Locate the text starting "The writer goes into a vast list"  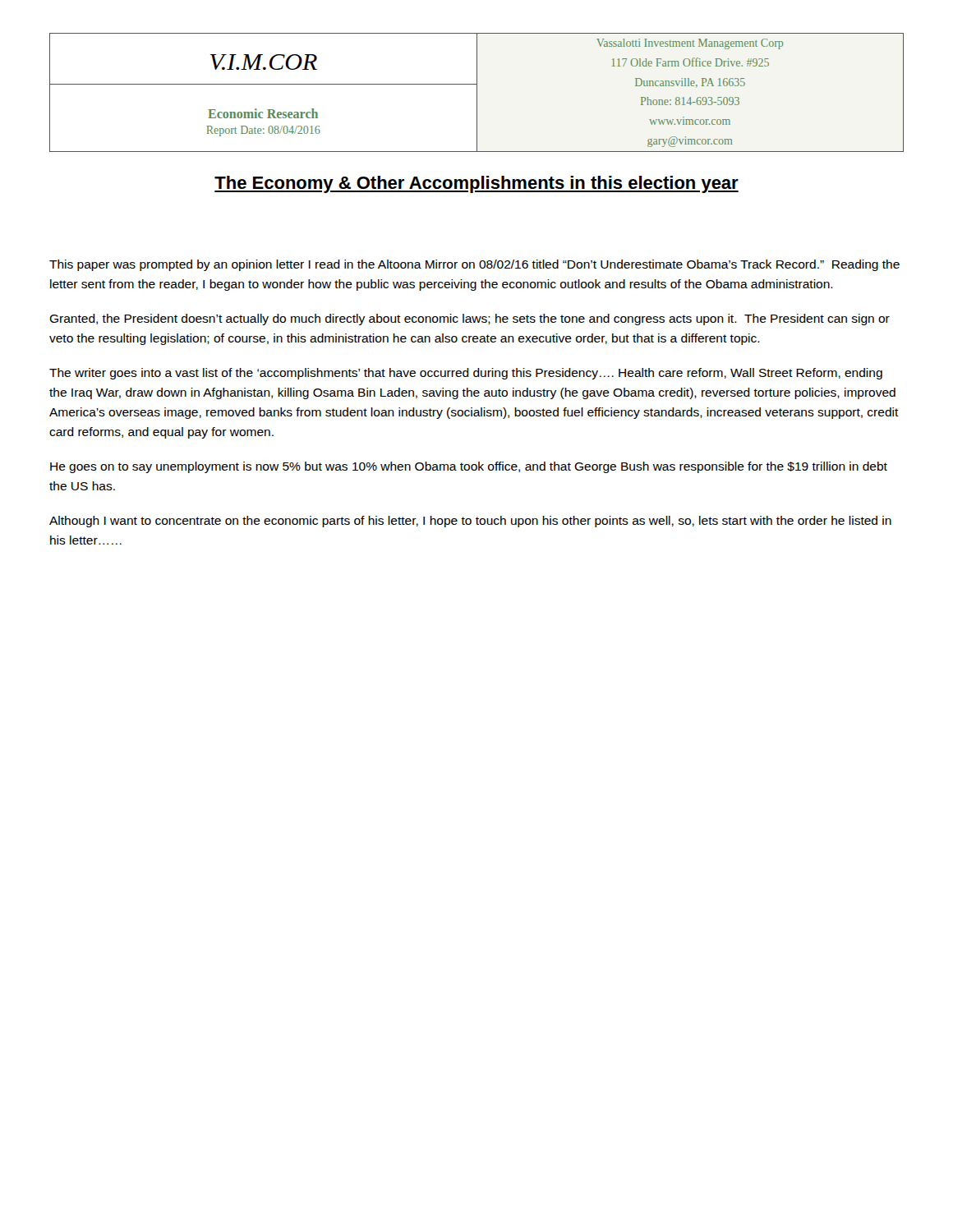474,402
